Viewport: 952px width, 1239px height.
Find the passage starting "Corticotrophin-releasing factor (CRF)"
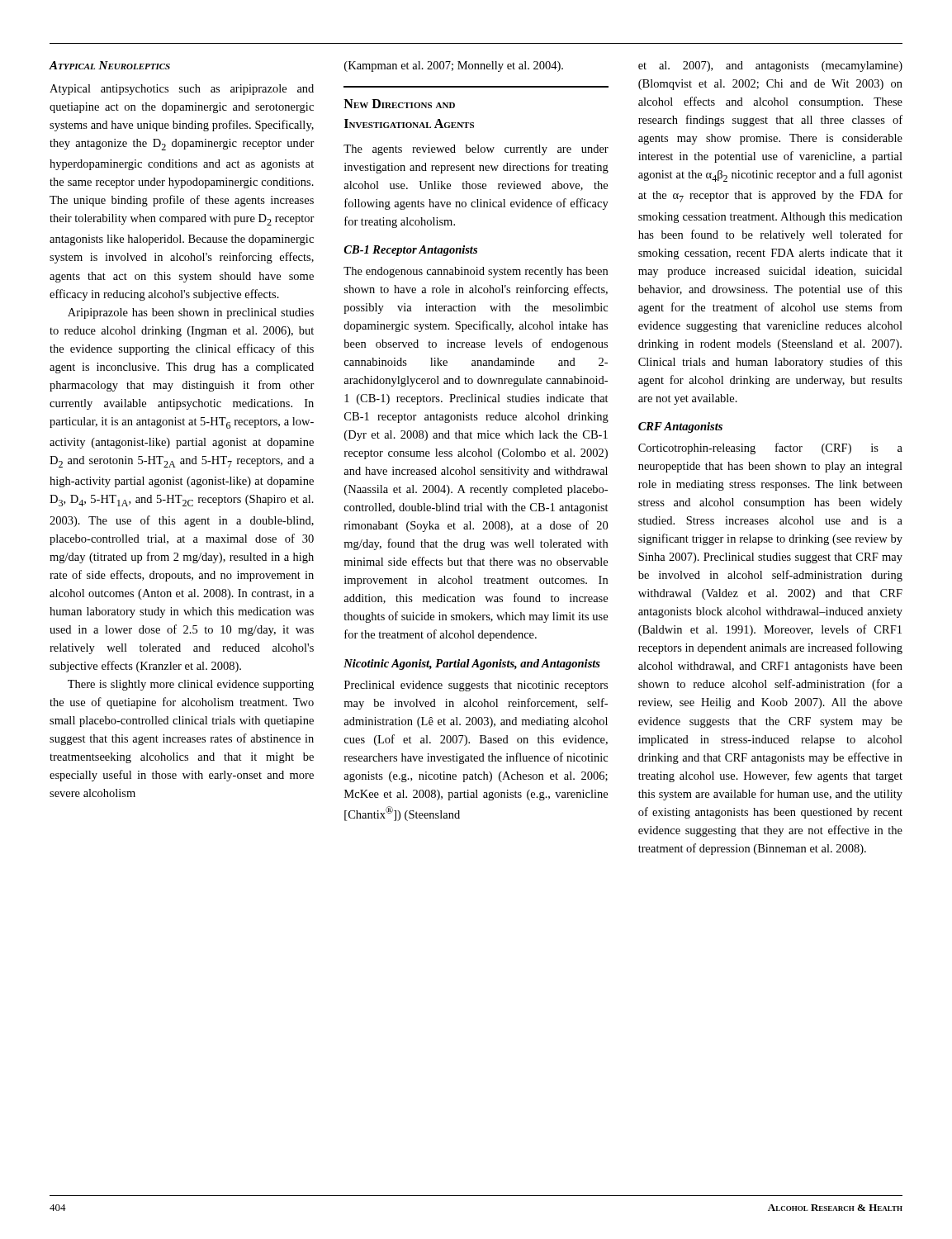pos(770,648)
